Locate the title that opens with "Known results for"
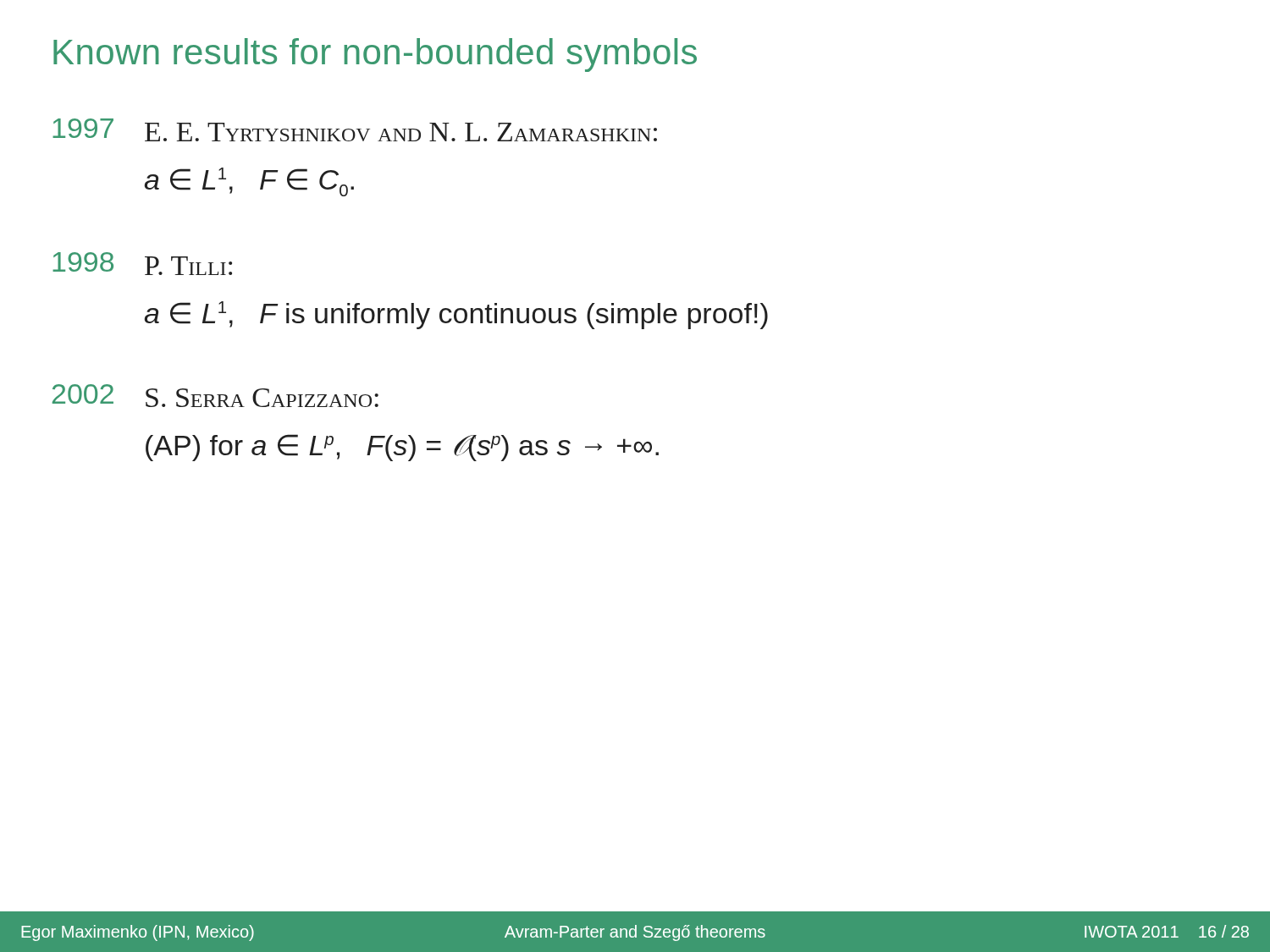 pos(375,52)
